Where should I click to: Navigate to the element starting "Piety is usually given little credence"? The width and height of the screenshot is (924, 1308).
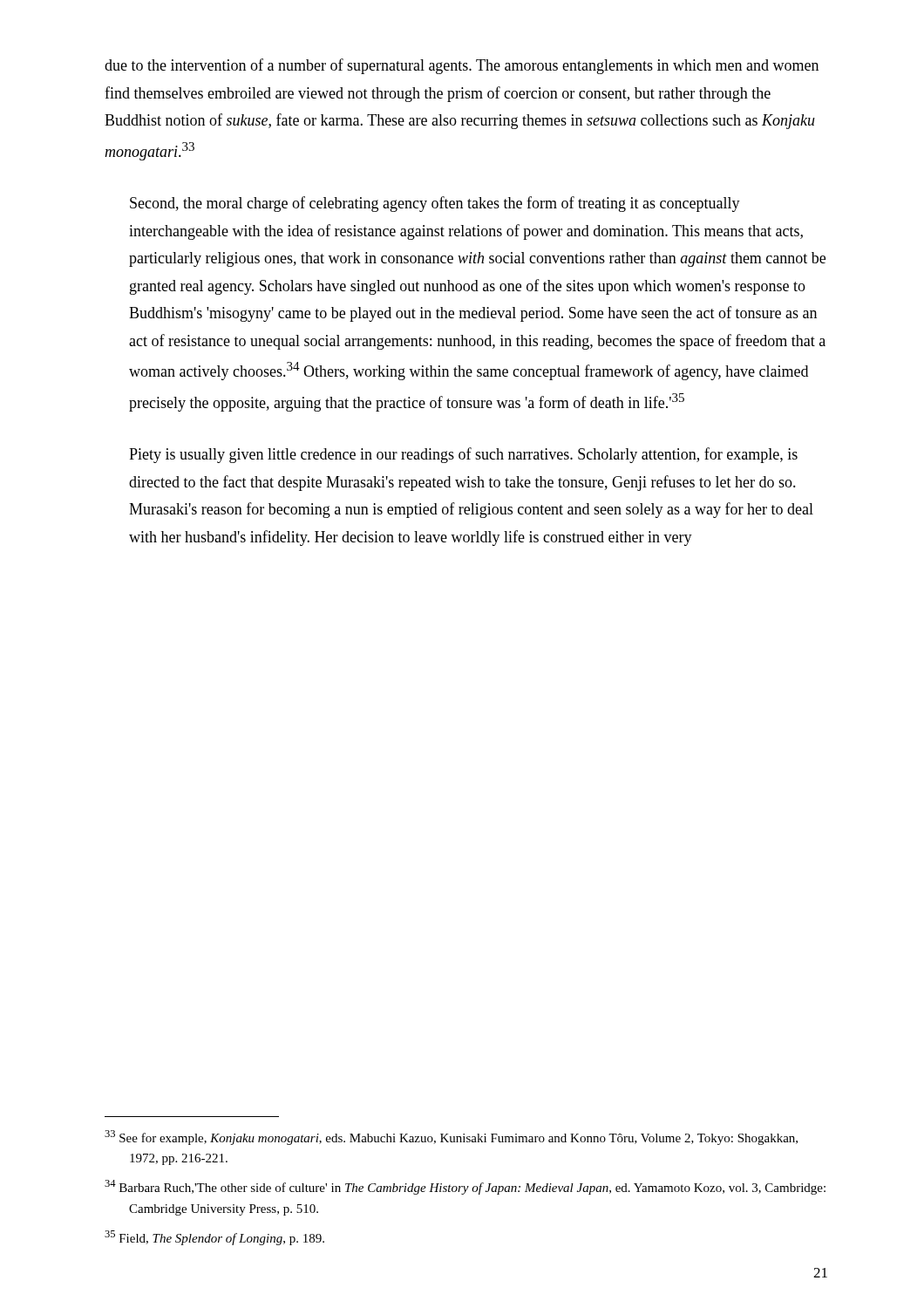click(471, 496)
